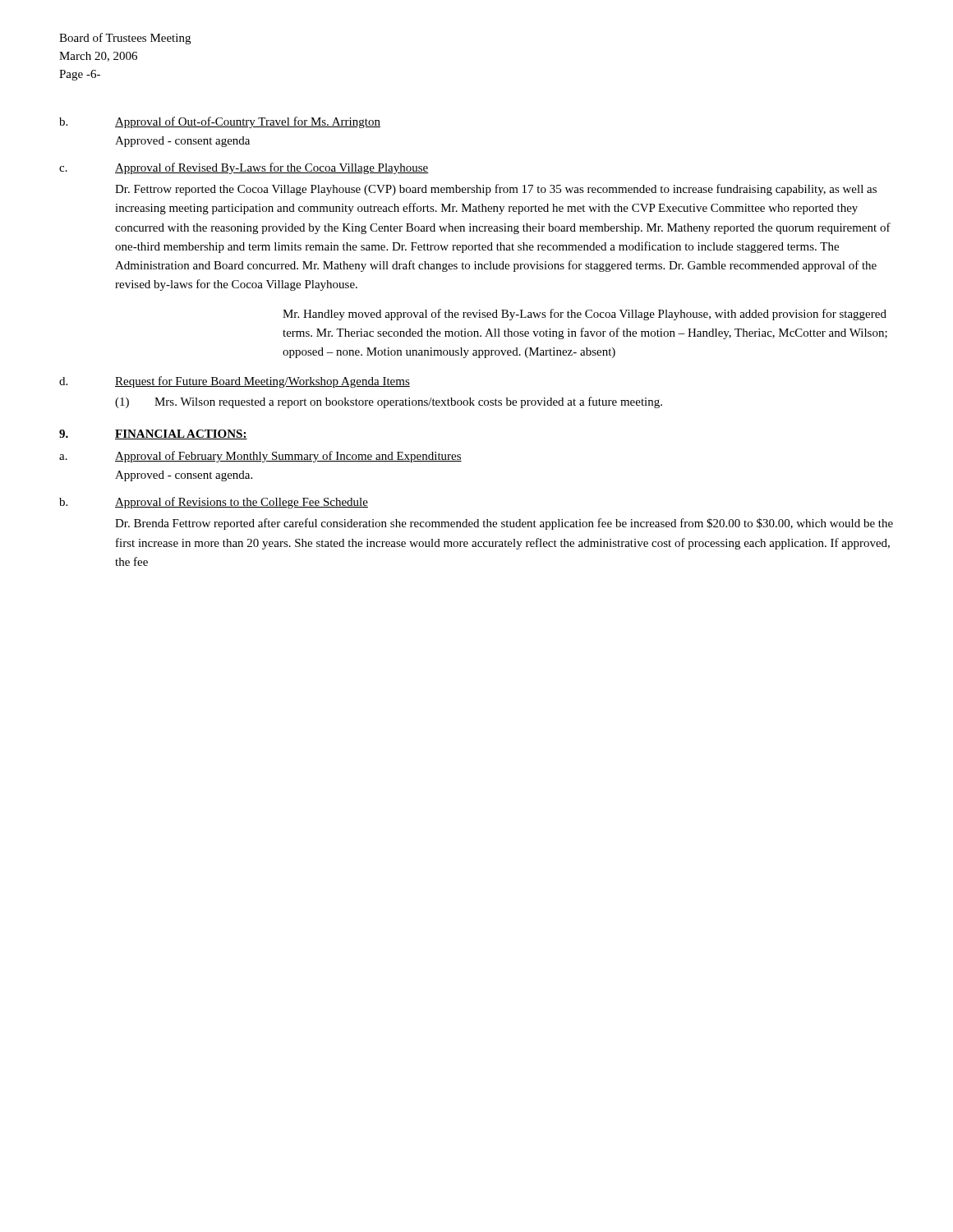Find the region starting "Request for Future Board Meeting/Workshop"

point(262,381)
